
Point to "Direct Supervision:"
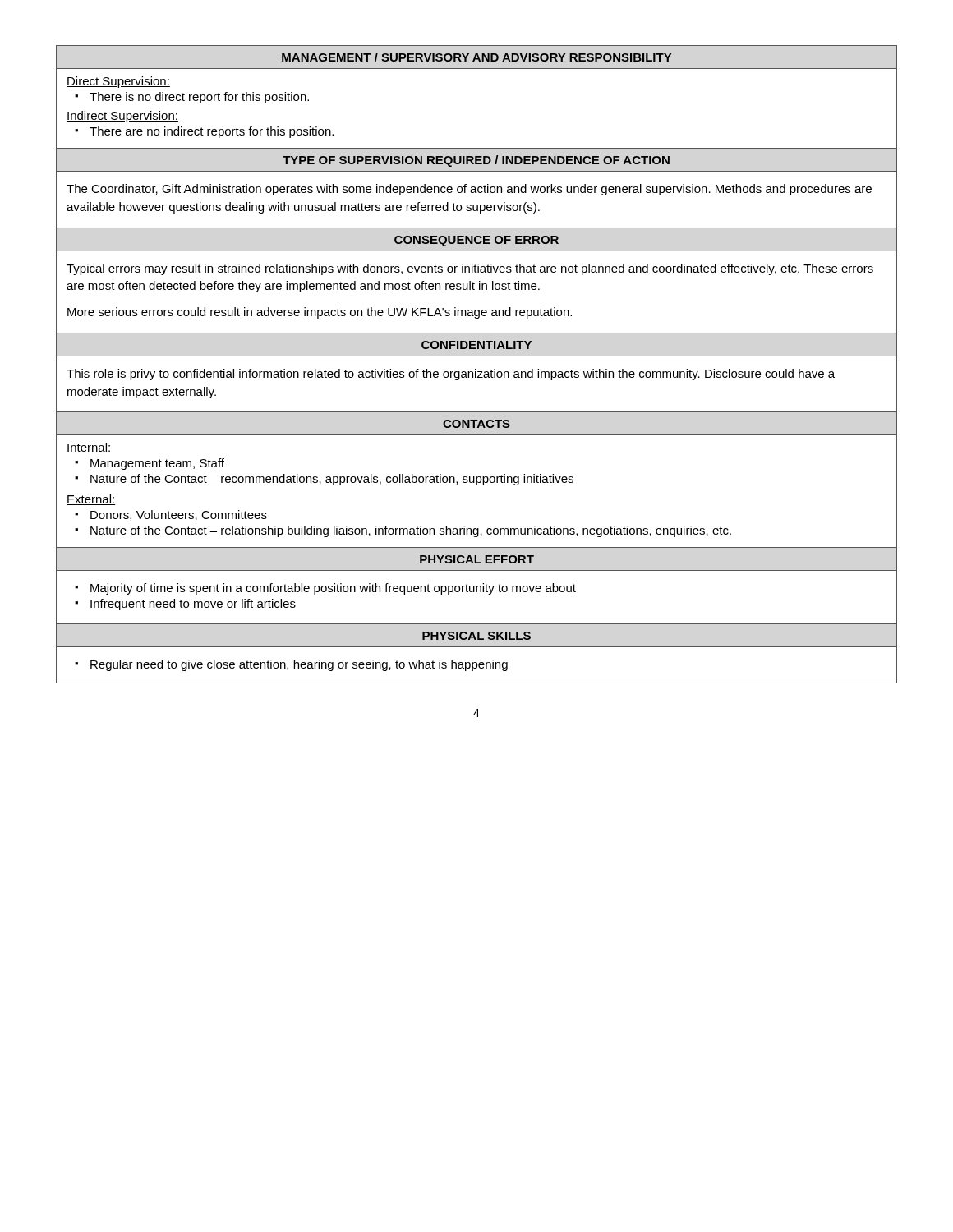[x=118, y=81]
